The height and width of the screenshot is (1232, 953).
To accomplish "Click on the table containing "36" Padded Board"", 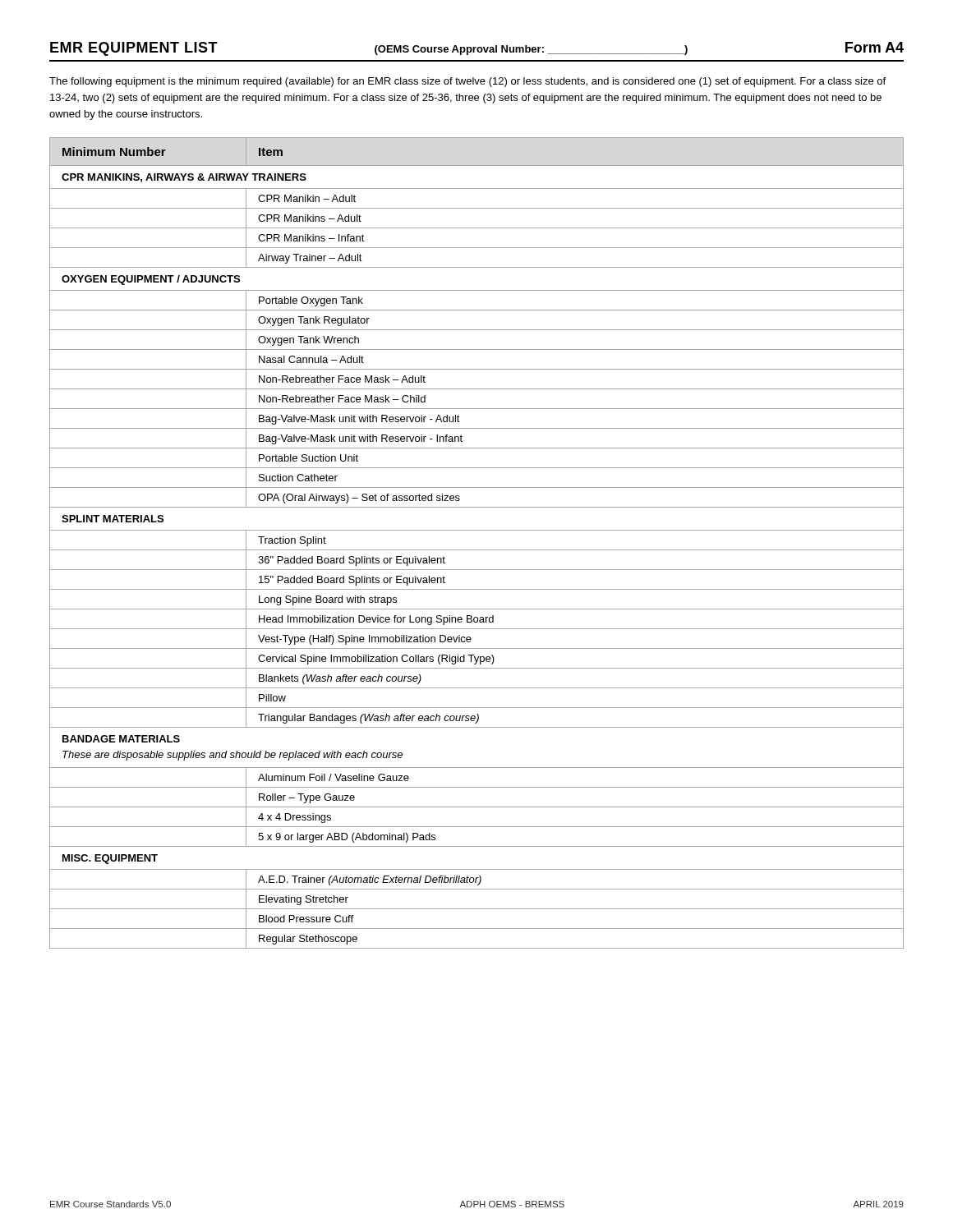I will coord(476,543).
